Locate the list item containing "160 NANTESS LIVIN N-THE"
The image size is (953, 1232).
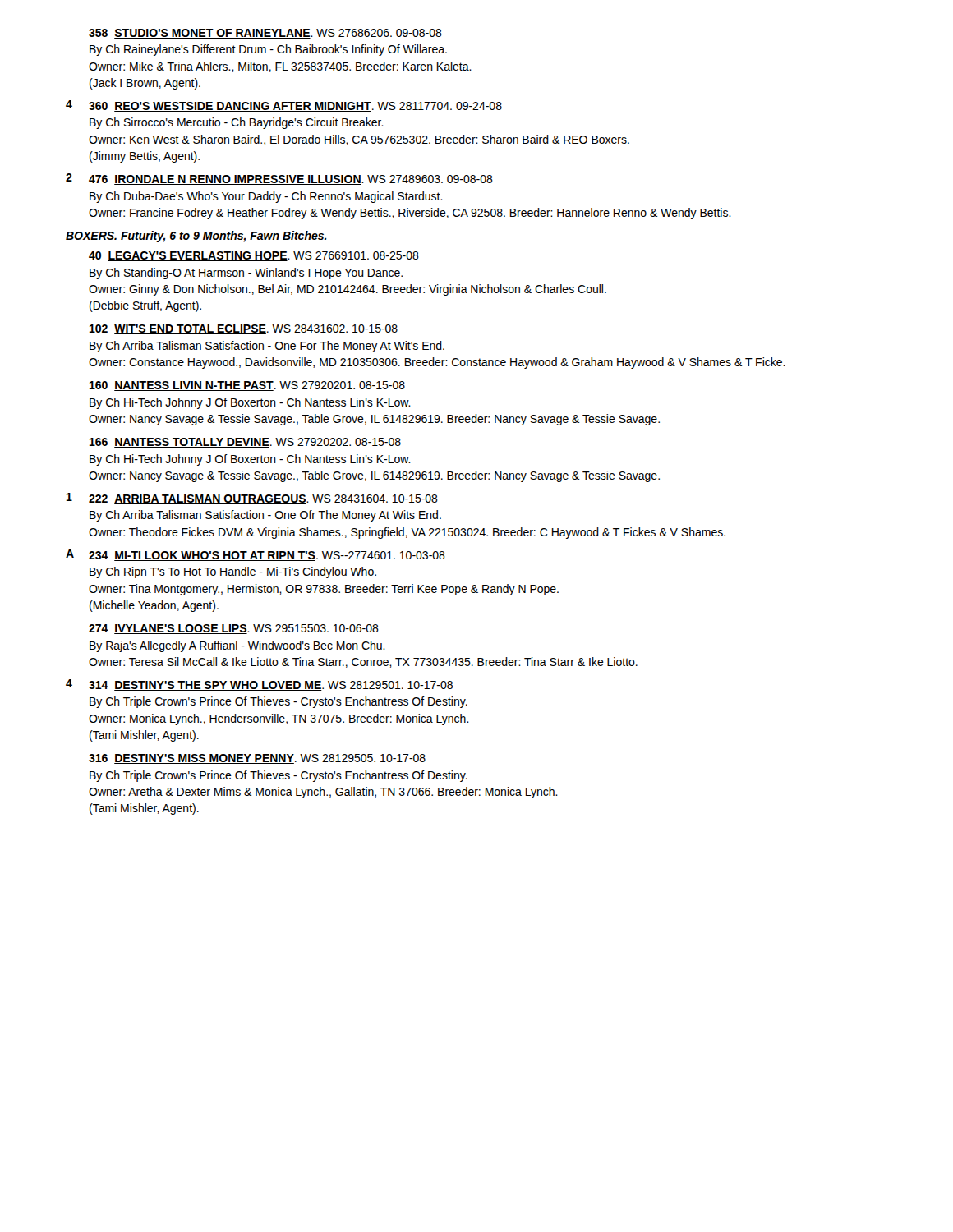[476, 402]
